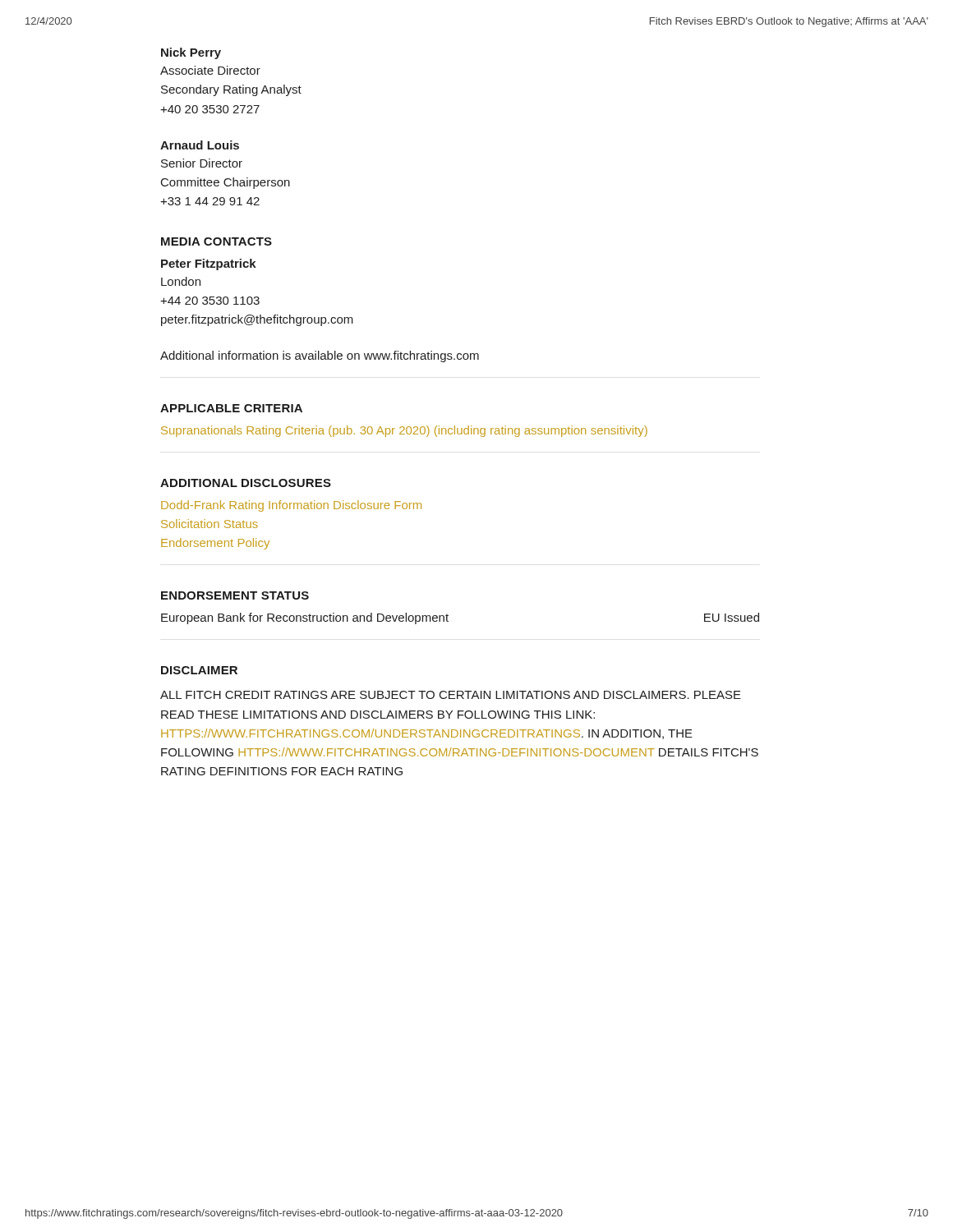Locate the text starting "Peter Fitzpatrick London +44 20 3530 1103 peter.fitzpatrick@thefitchgroup.com"
953x1232 pixels.
point(209,264)
